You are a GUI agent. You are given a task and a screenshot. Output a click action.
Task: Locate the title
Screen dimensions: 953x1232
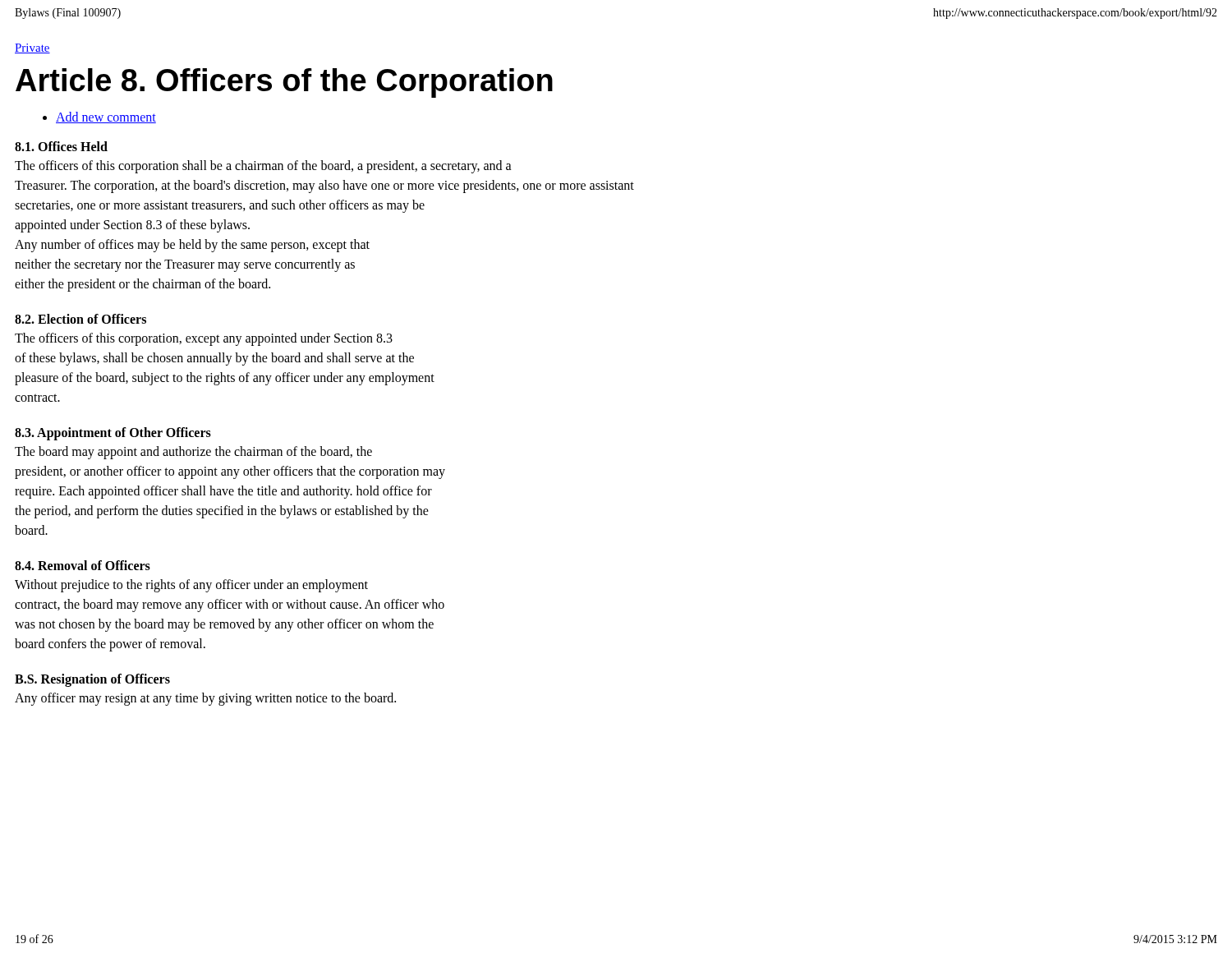pyautogui.click(x=284, y=81)
